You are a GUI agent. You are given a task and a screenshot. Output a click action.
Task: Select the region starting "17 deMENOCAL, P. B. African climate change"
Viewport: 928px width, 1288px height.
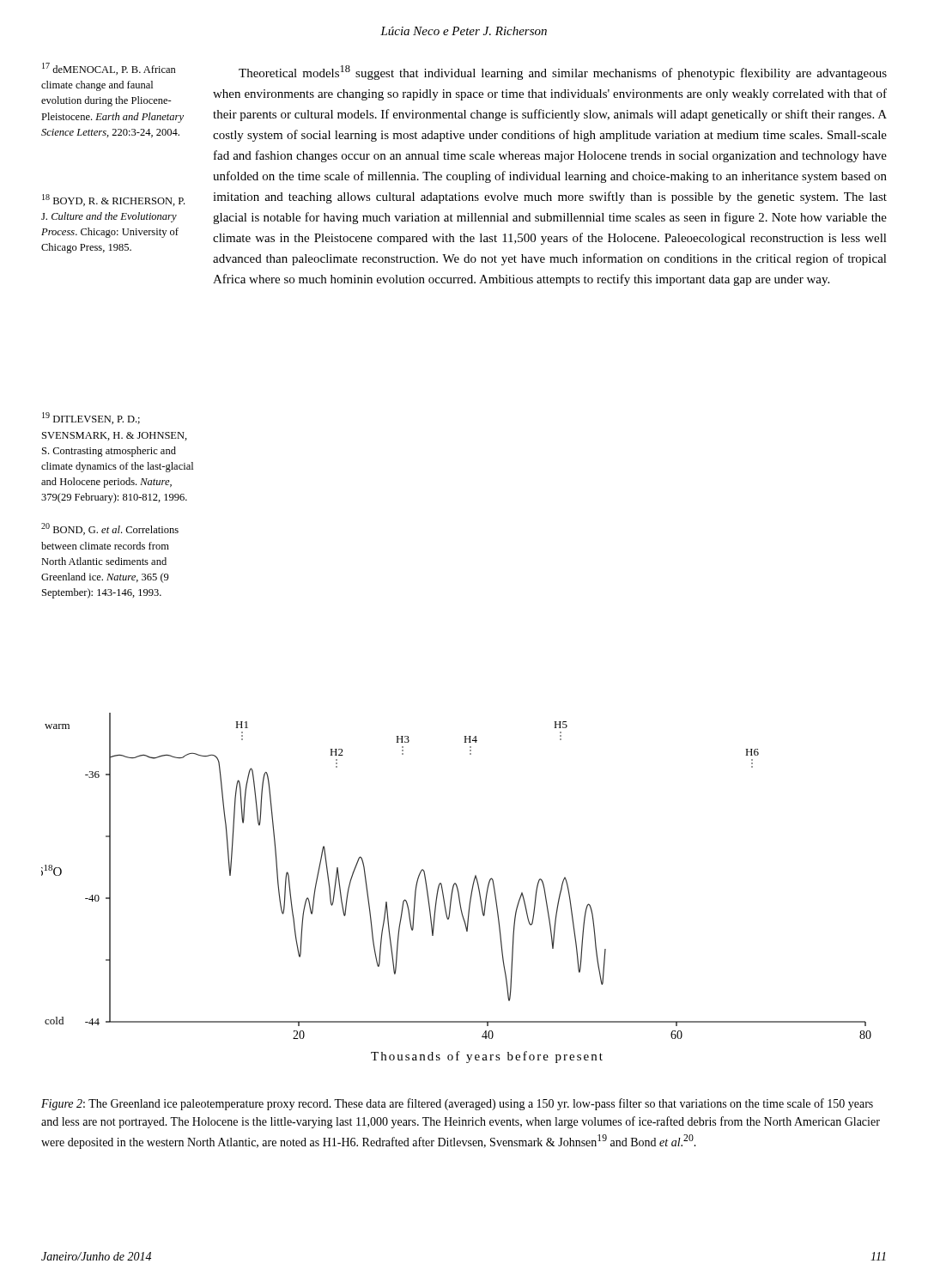[x=112, y=99]
